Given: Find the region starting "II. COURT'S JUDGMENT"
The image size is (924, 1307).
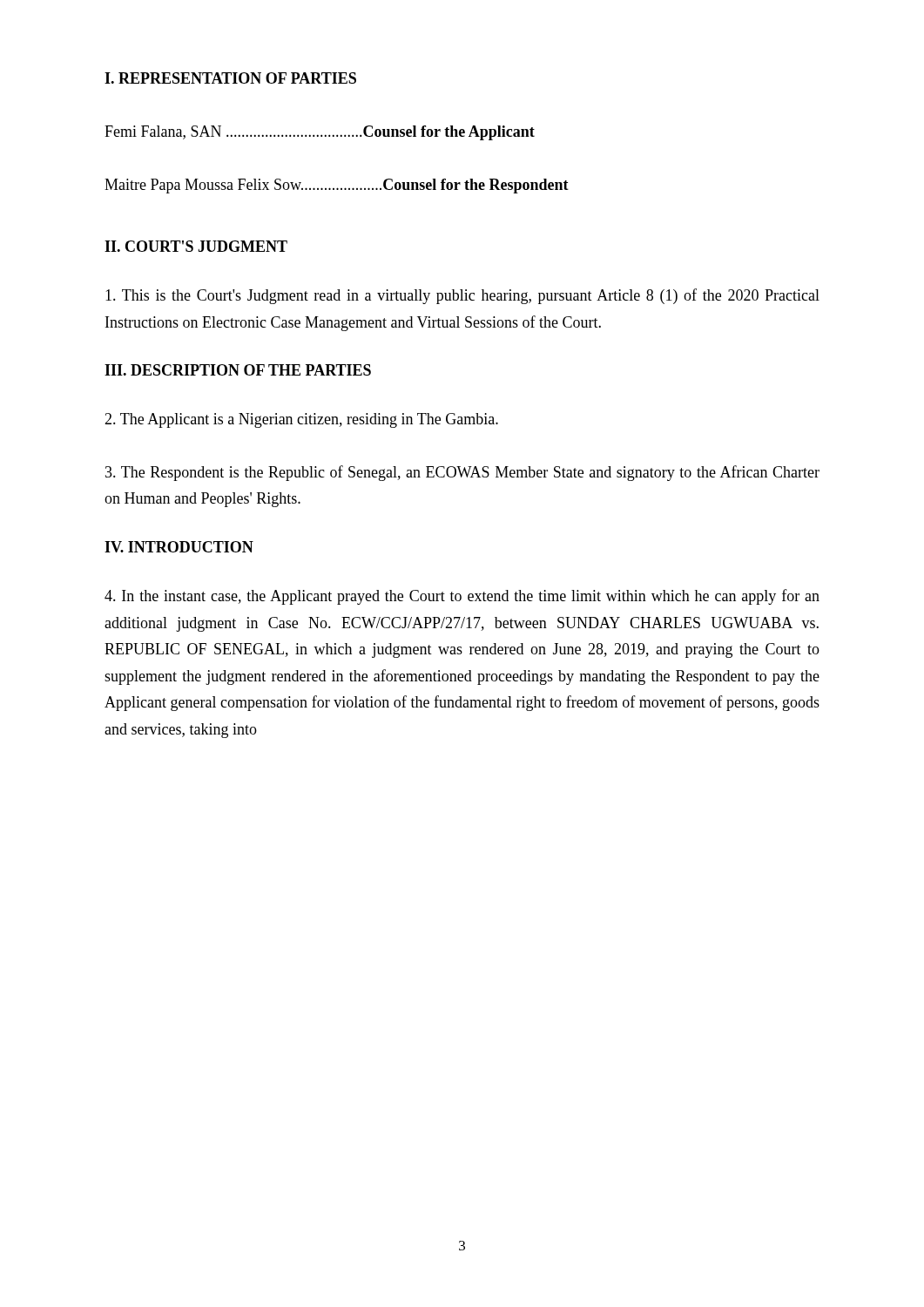Looking at the screenshot, I should [196, 247].
